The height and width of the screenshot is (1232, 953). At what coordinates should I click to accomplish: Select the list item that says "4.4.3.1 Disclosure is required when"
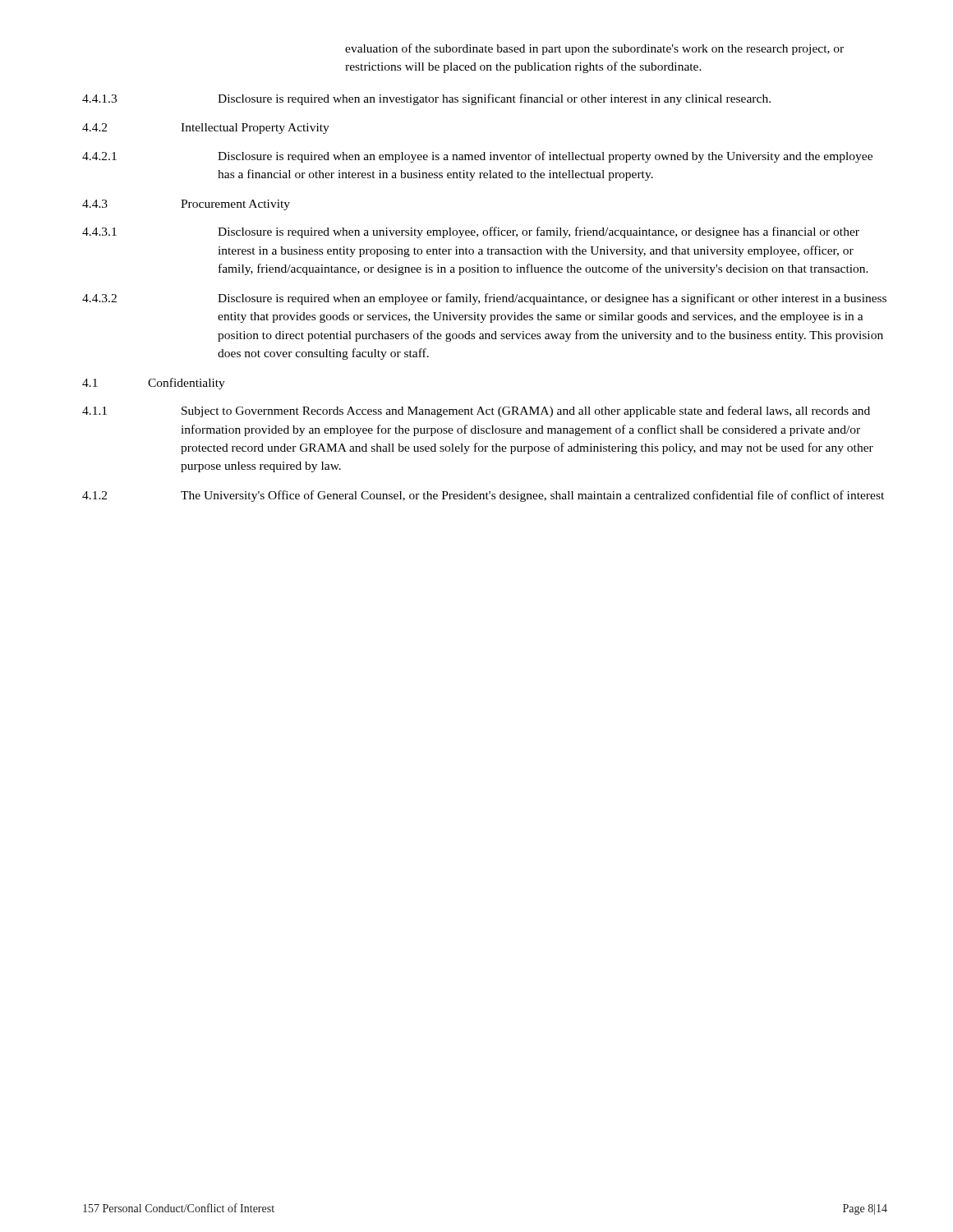point(485,251)
